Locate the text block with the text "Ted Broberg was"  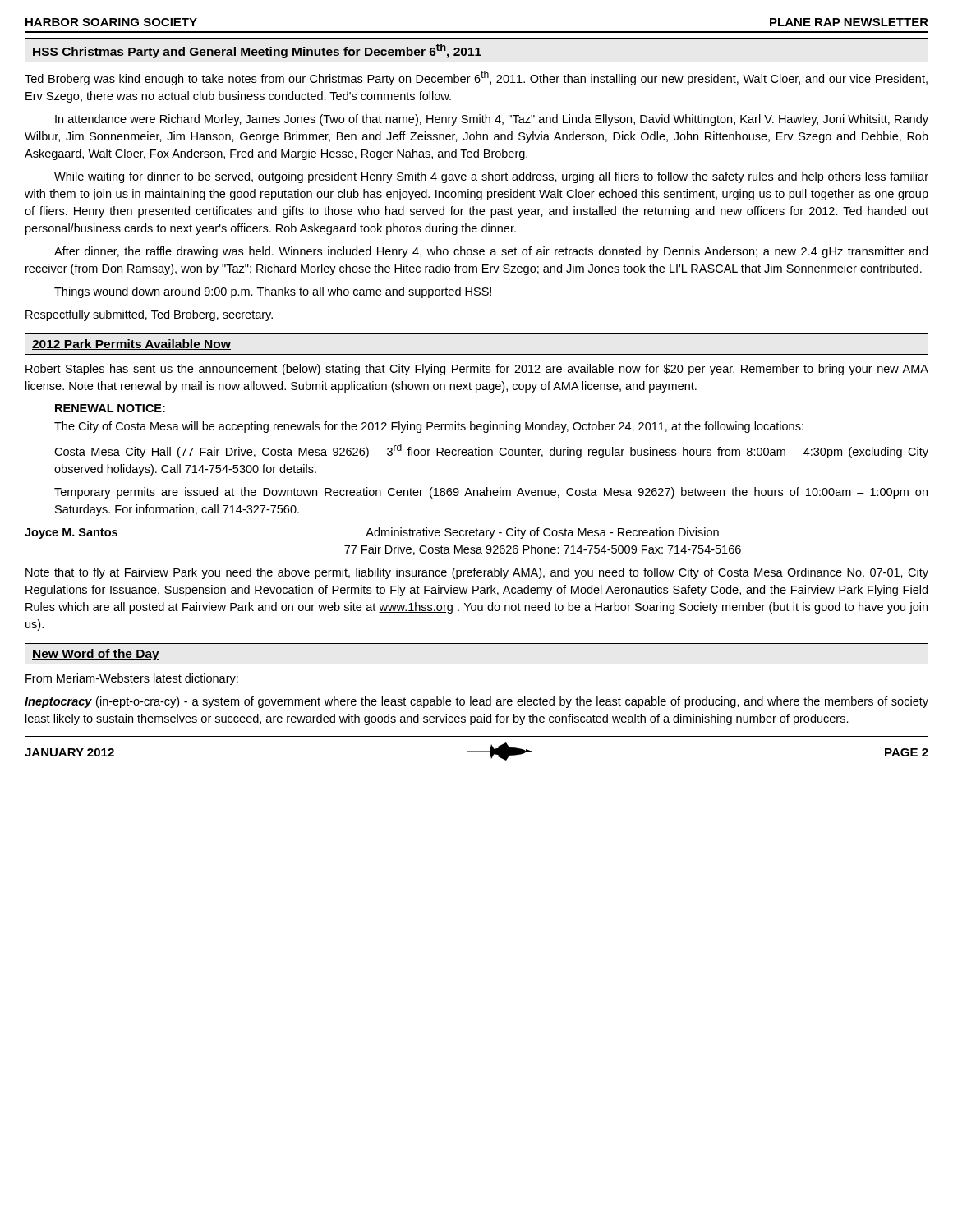(476, 86)
